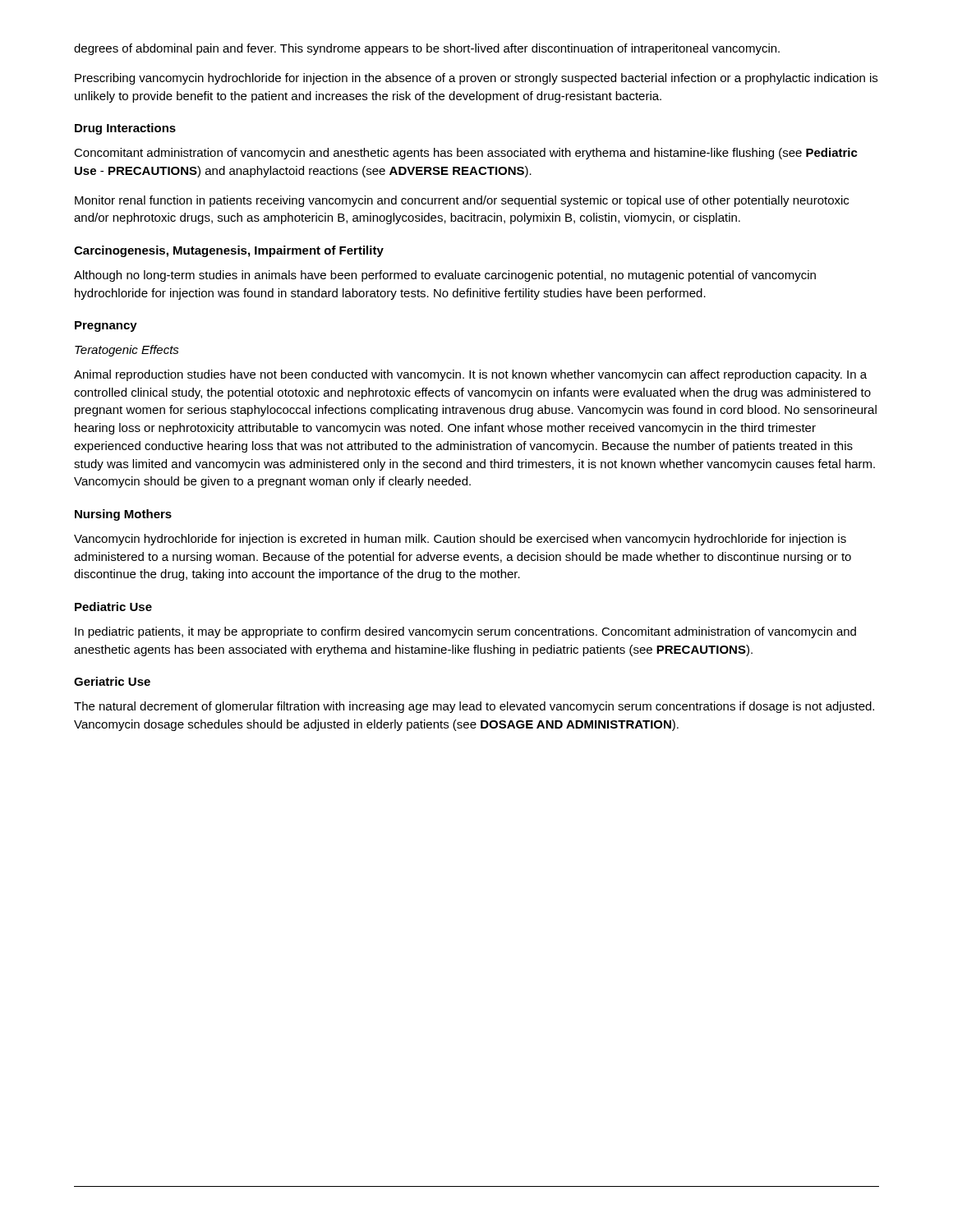Image resolution: width=953 pixels, height=1232 pixels.
Task: Click on the text starting "Animal reproduction studies have not been conducted"
Action: click(476, 428)
